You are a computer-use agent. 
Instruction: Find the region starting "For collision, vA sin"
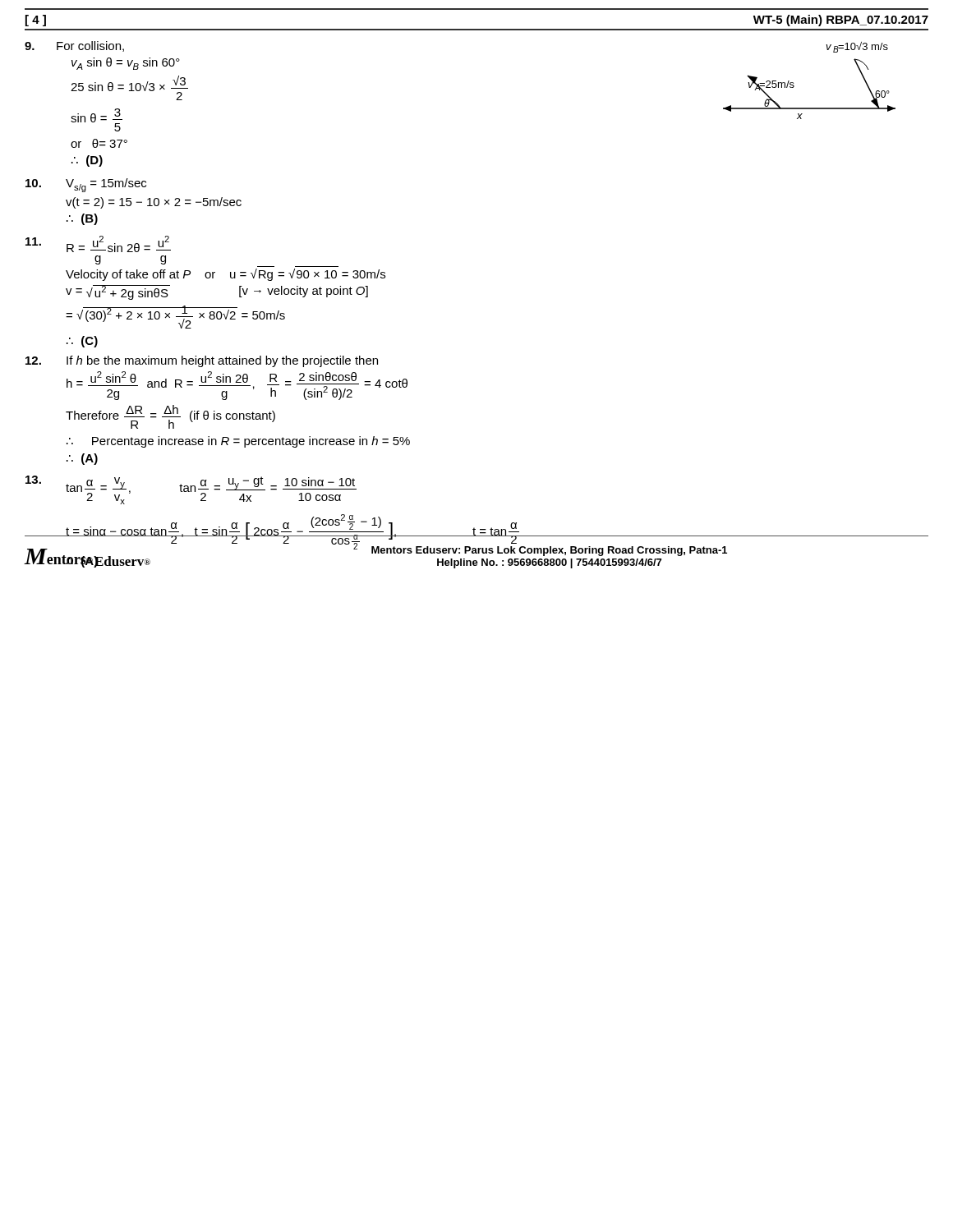point(92,46)
